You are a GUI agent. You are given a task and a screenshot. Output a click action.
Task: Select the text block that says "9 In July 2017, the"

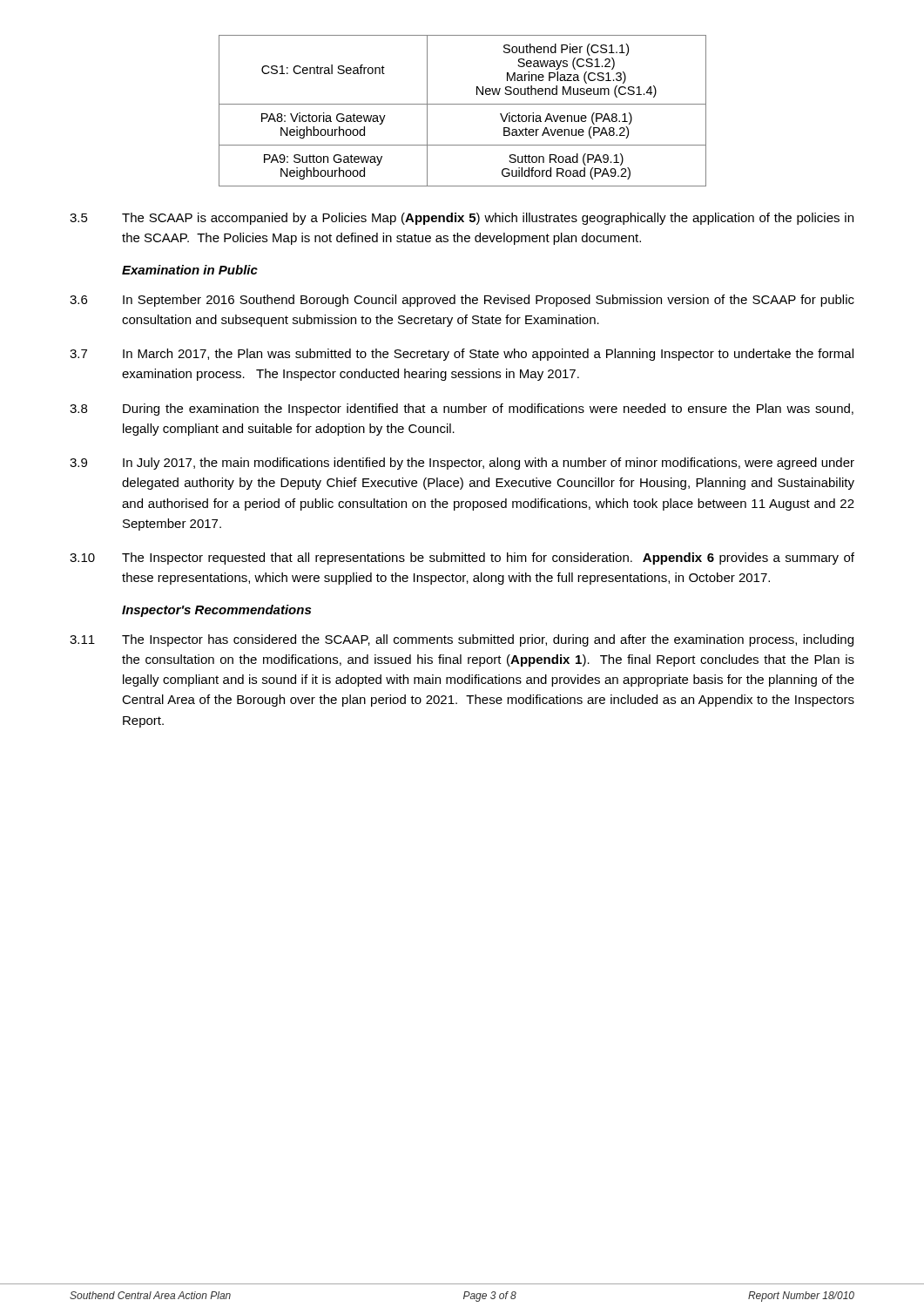click(x=462, y=493)
